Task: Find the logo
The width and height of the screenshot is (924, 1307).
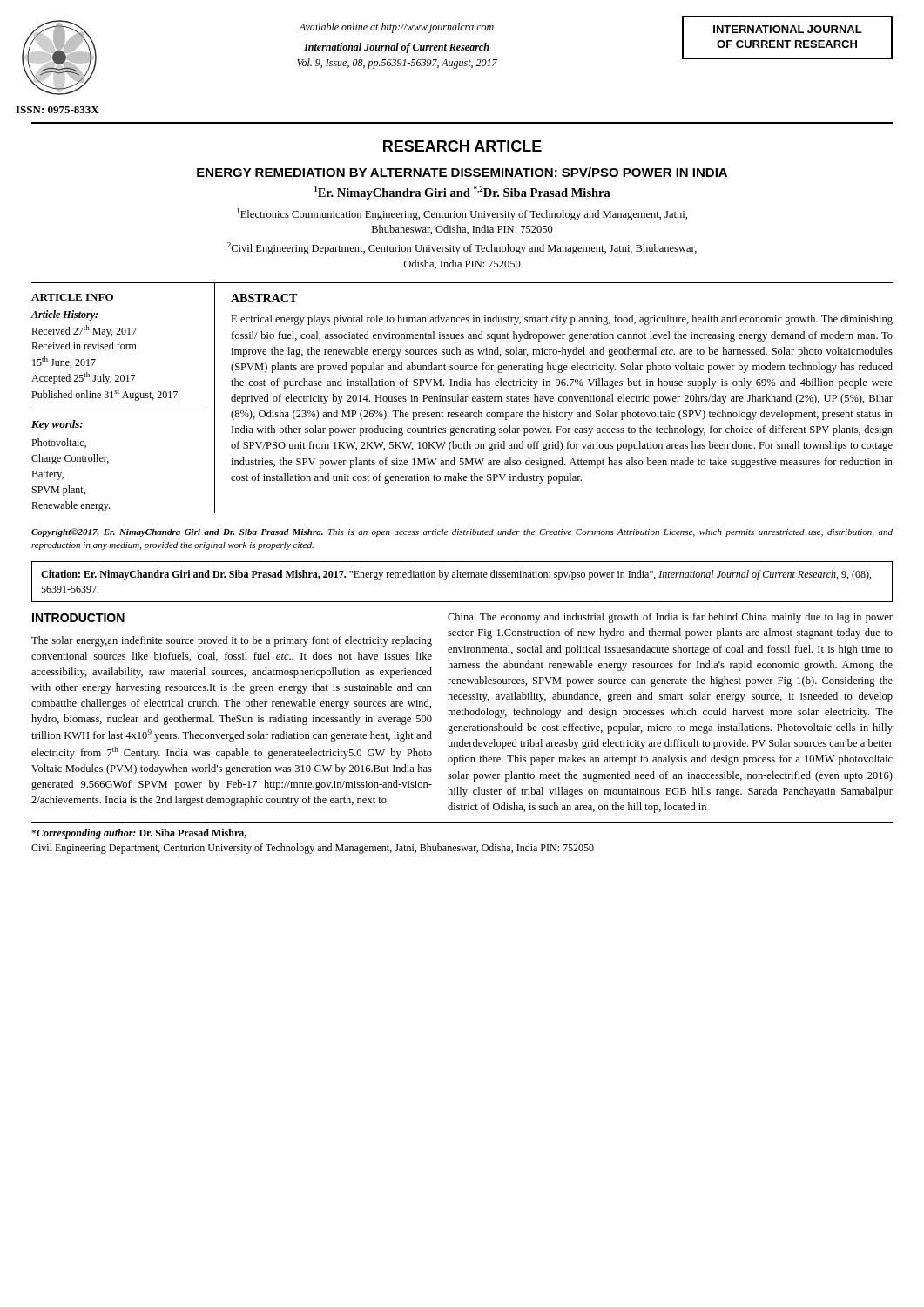Action: (64, 58)
